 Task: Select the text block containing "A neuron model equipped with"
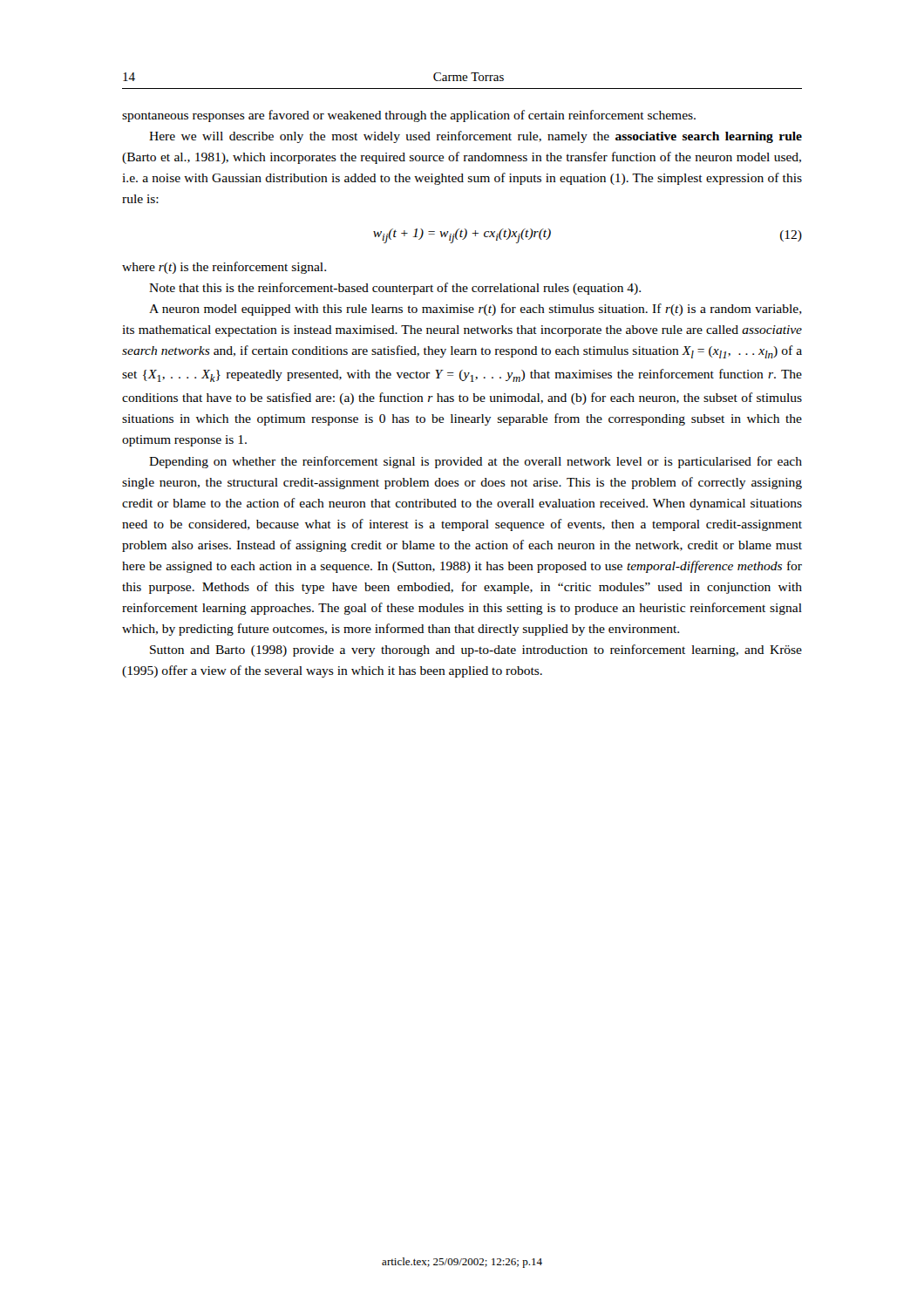coord(462,374)
